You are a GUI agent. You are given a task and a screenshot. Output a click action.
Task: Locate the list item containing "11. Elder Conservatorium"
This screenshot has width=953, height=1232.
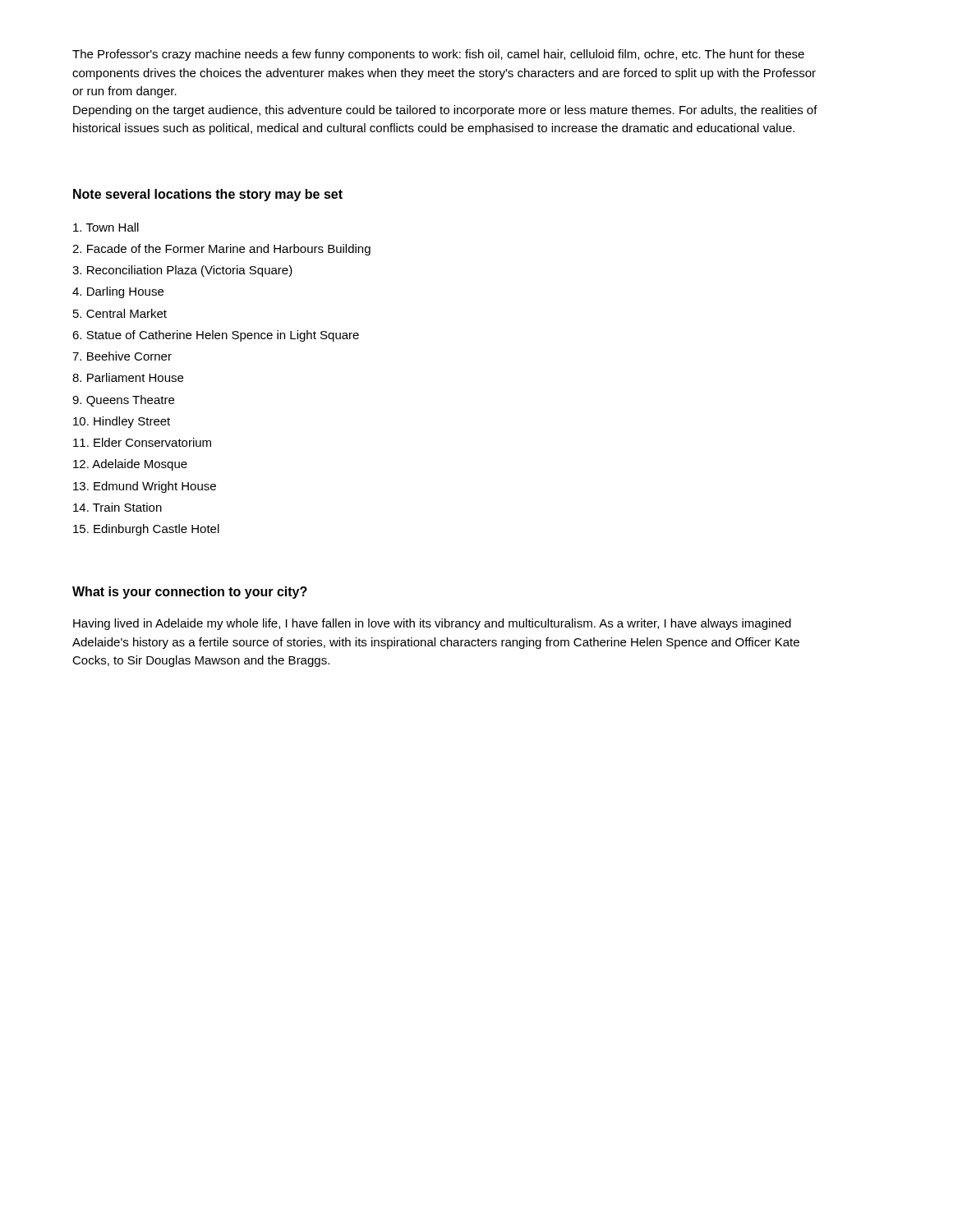click(x=142, y=442)
